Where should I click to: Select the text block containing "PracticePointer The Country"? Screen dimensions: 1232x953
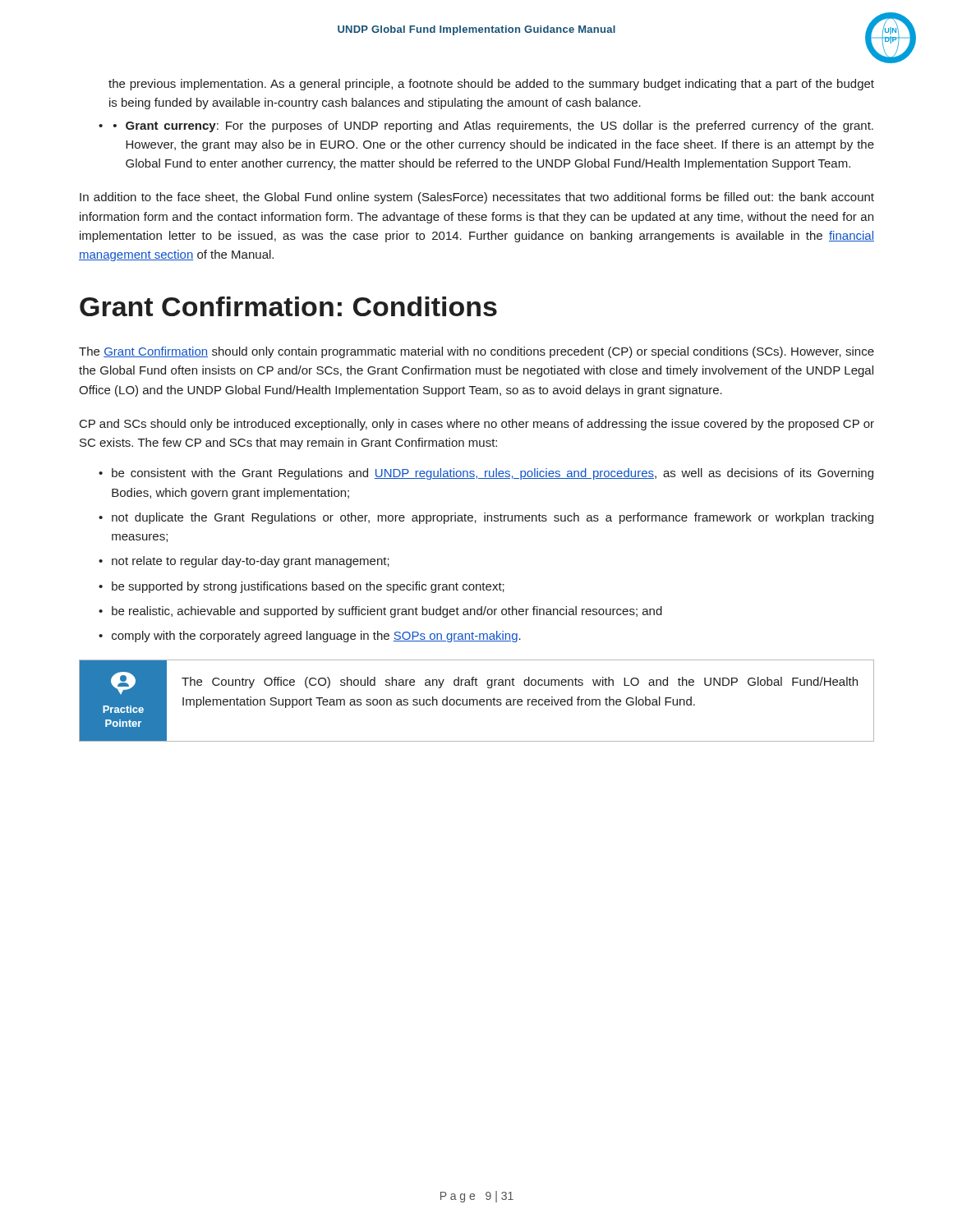(x=476, y=701)
